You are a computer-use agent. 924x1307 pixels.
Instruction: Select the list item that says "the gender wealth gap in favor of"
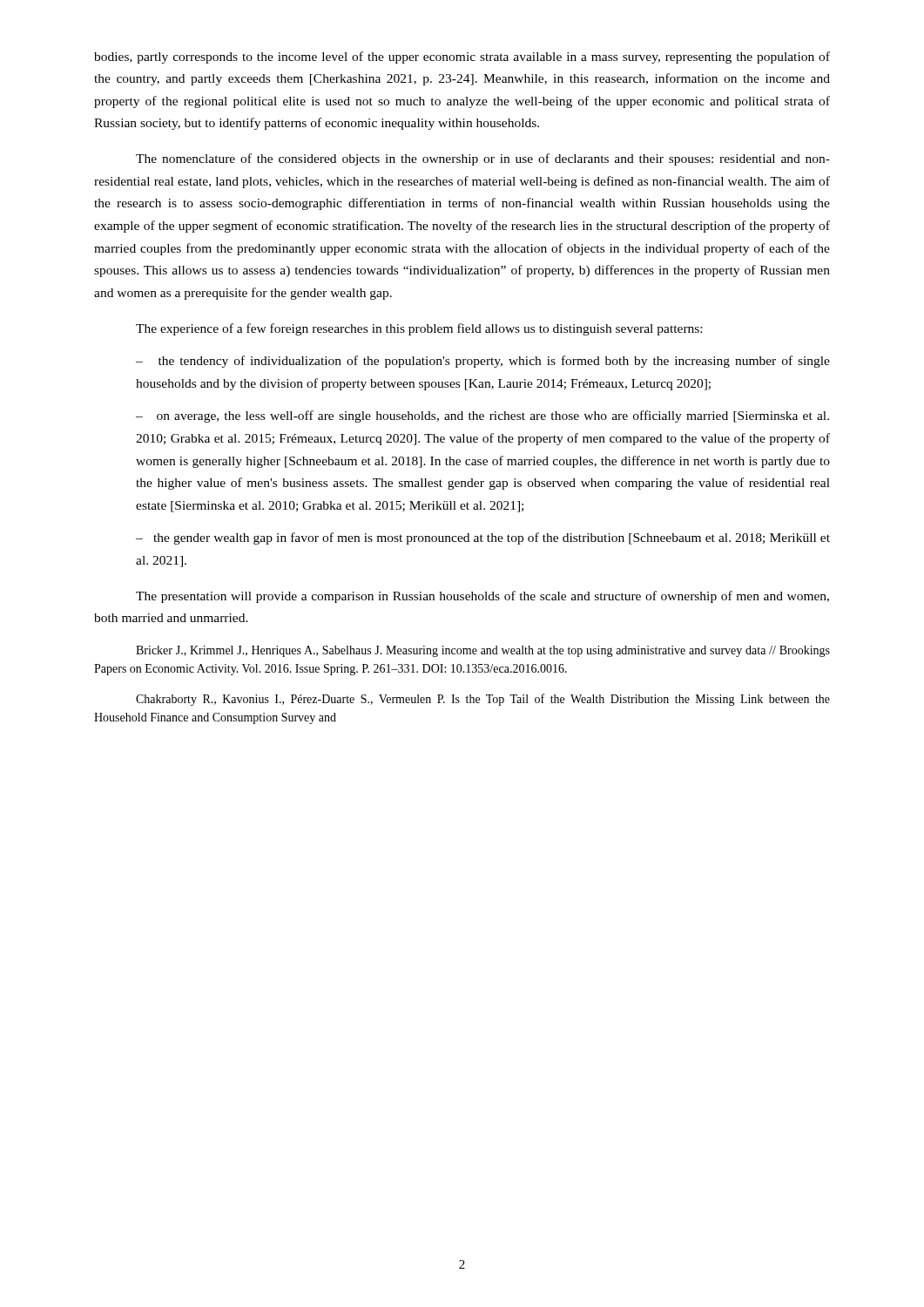point(483,548)
